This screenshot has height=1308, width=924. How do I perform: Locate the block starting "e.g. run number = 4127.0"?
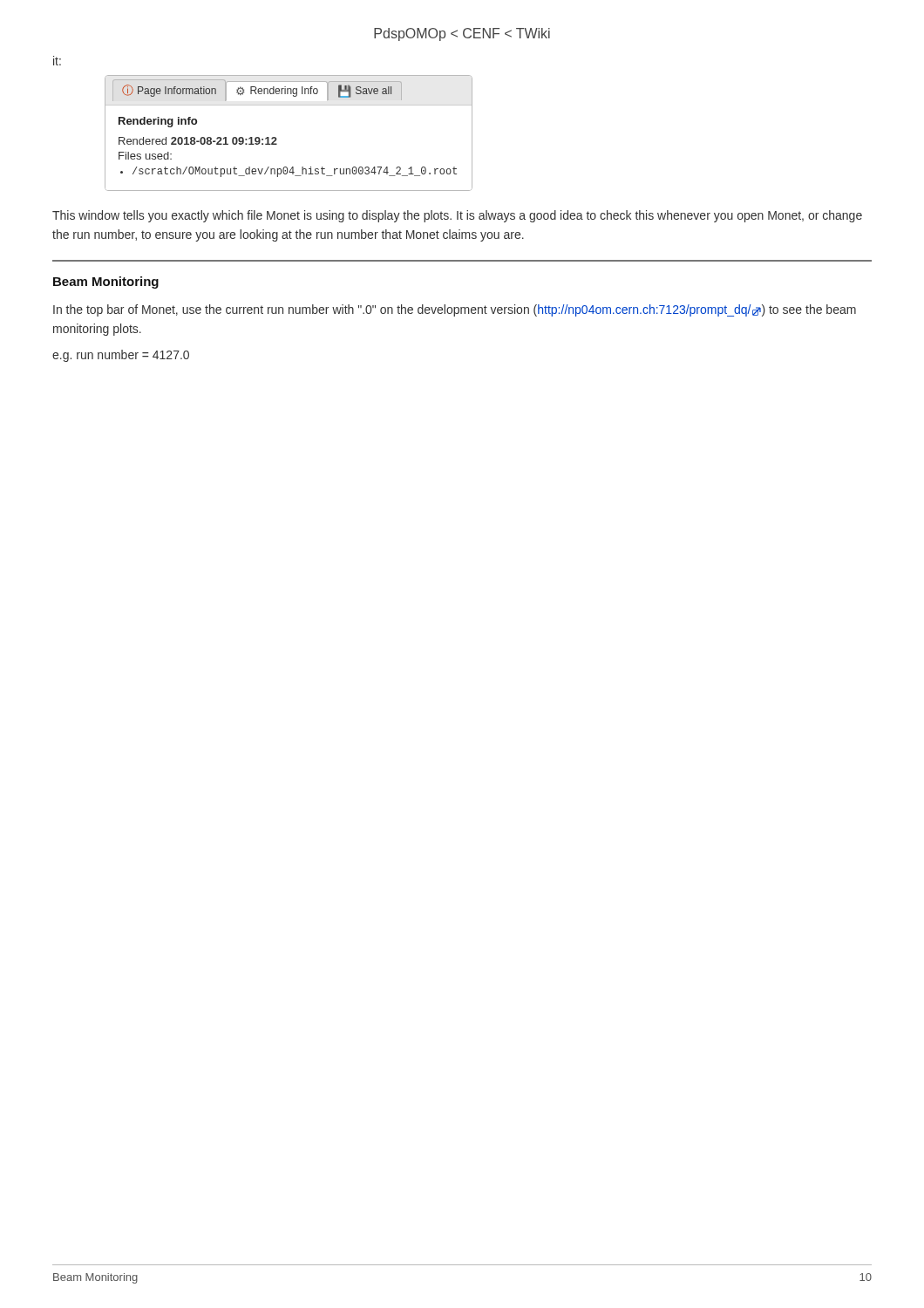pos(121,355)
